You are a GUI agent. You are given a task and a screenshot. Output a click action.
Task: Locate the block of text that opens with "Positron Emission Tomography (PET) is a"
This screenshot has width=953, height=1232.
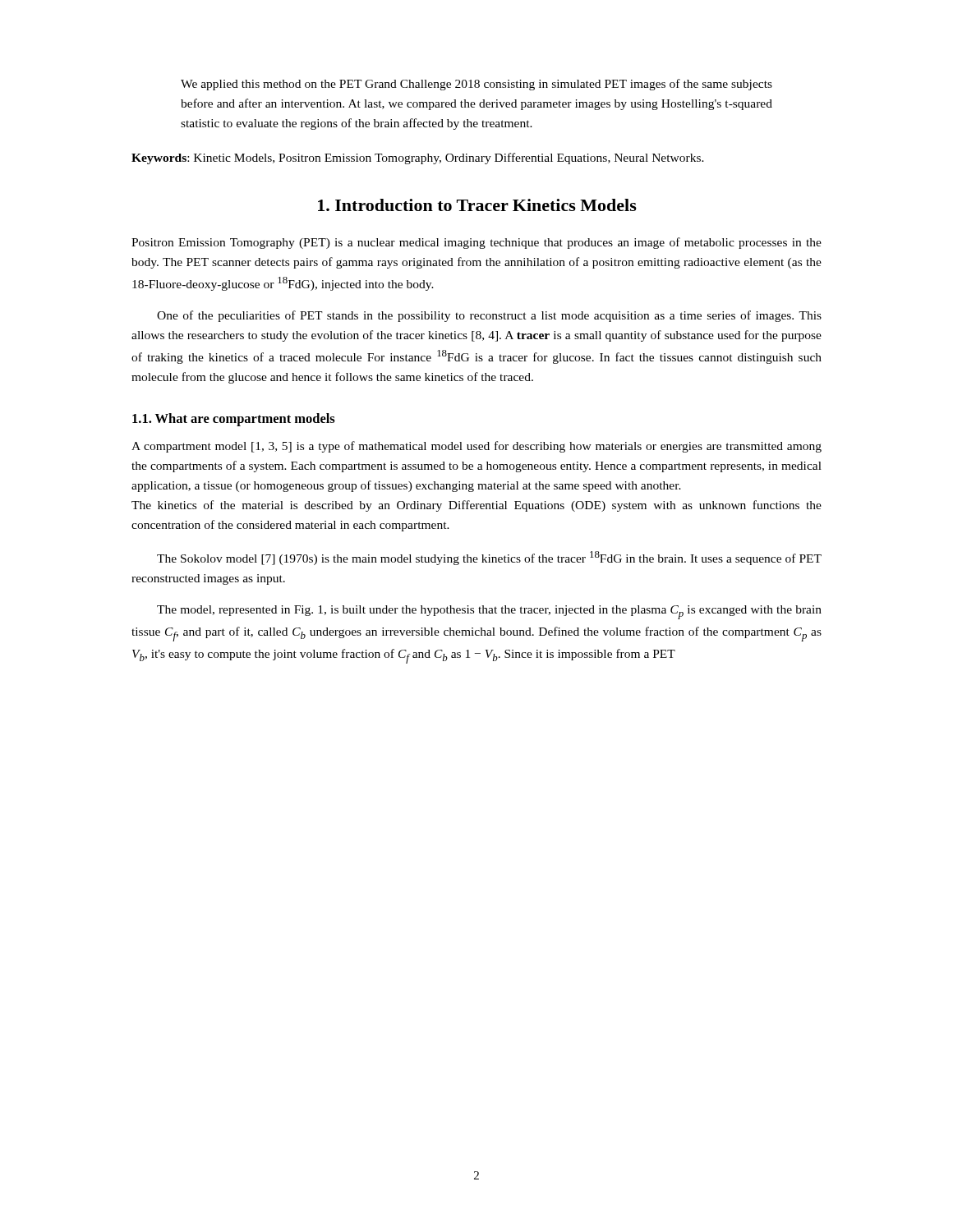(476, 263)
